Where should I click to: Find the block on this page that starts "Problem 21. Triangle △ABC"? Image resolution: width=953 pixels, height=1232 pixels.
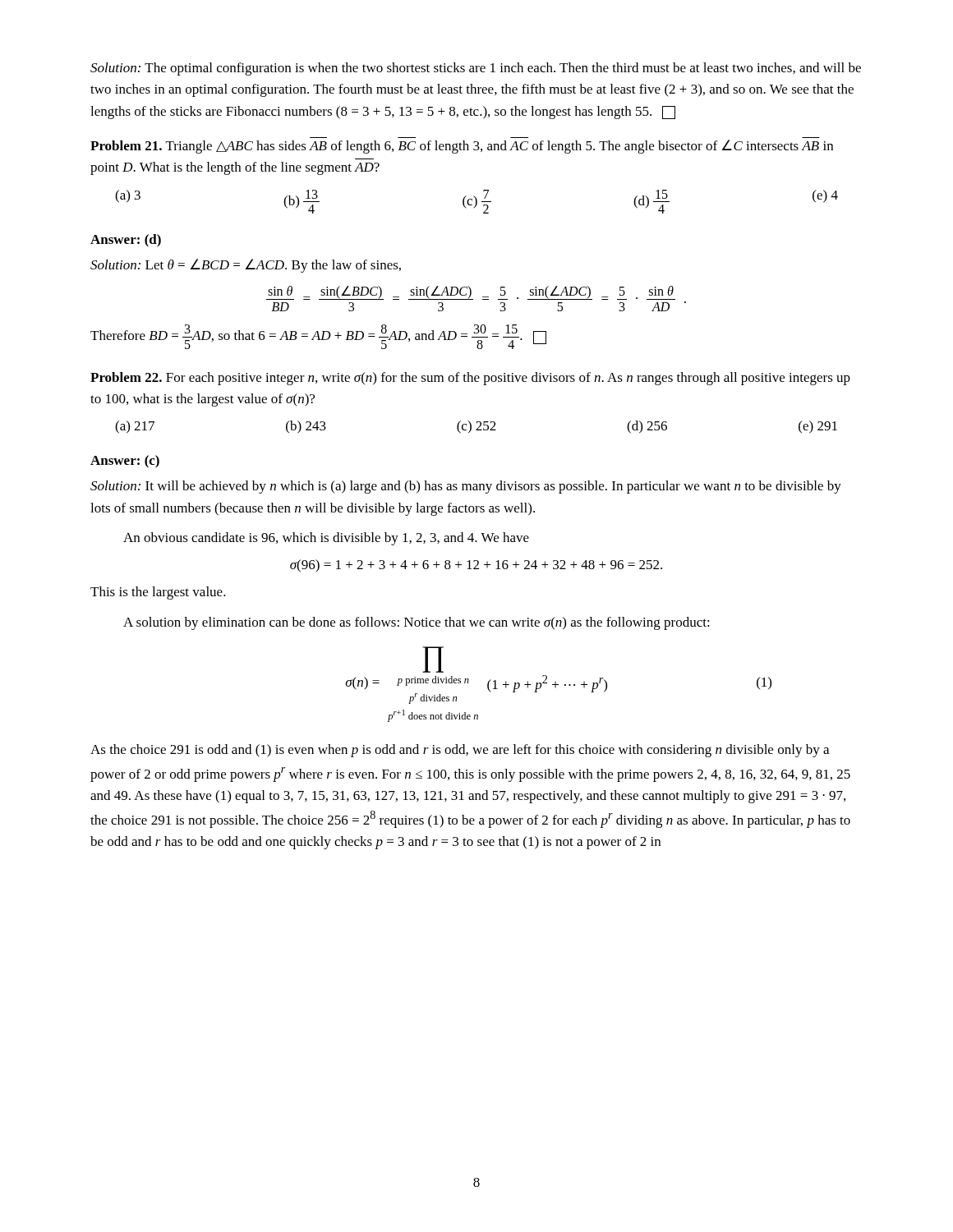(x=462, y=157)
